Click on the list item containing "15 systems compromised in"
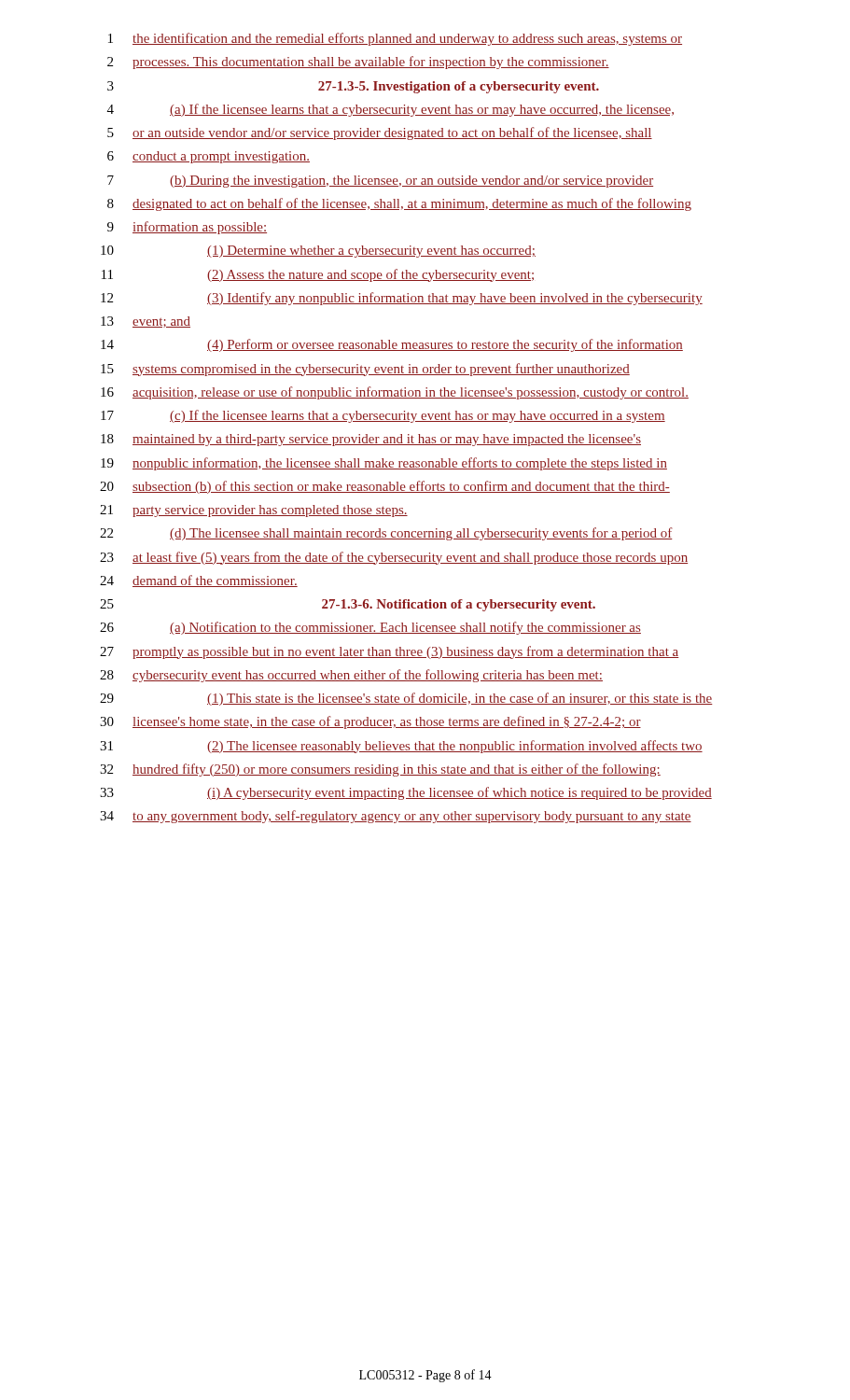 click(x=357, y=369)
